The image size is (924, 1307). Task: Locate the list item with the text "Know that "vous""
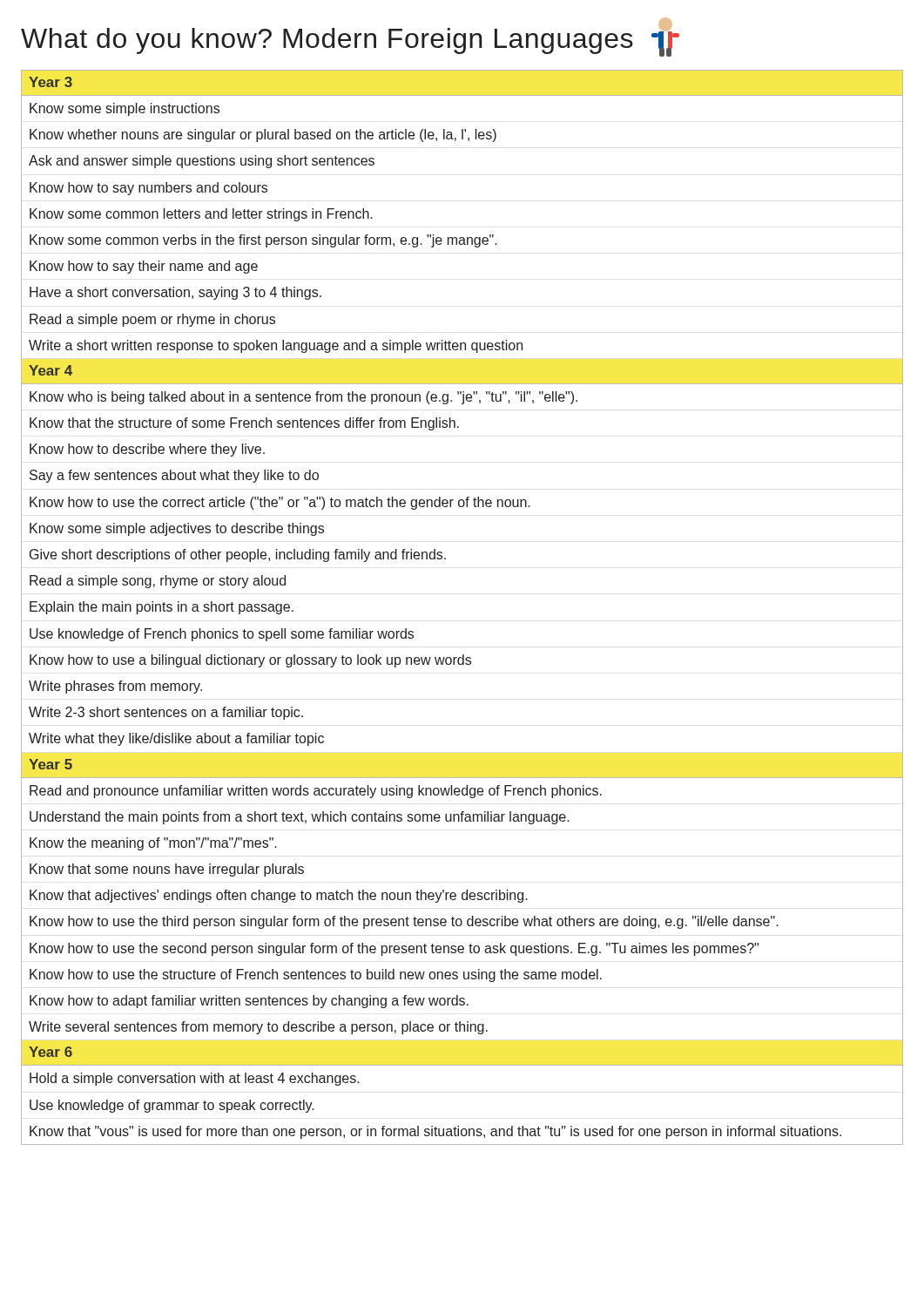[436, 1131]
